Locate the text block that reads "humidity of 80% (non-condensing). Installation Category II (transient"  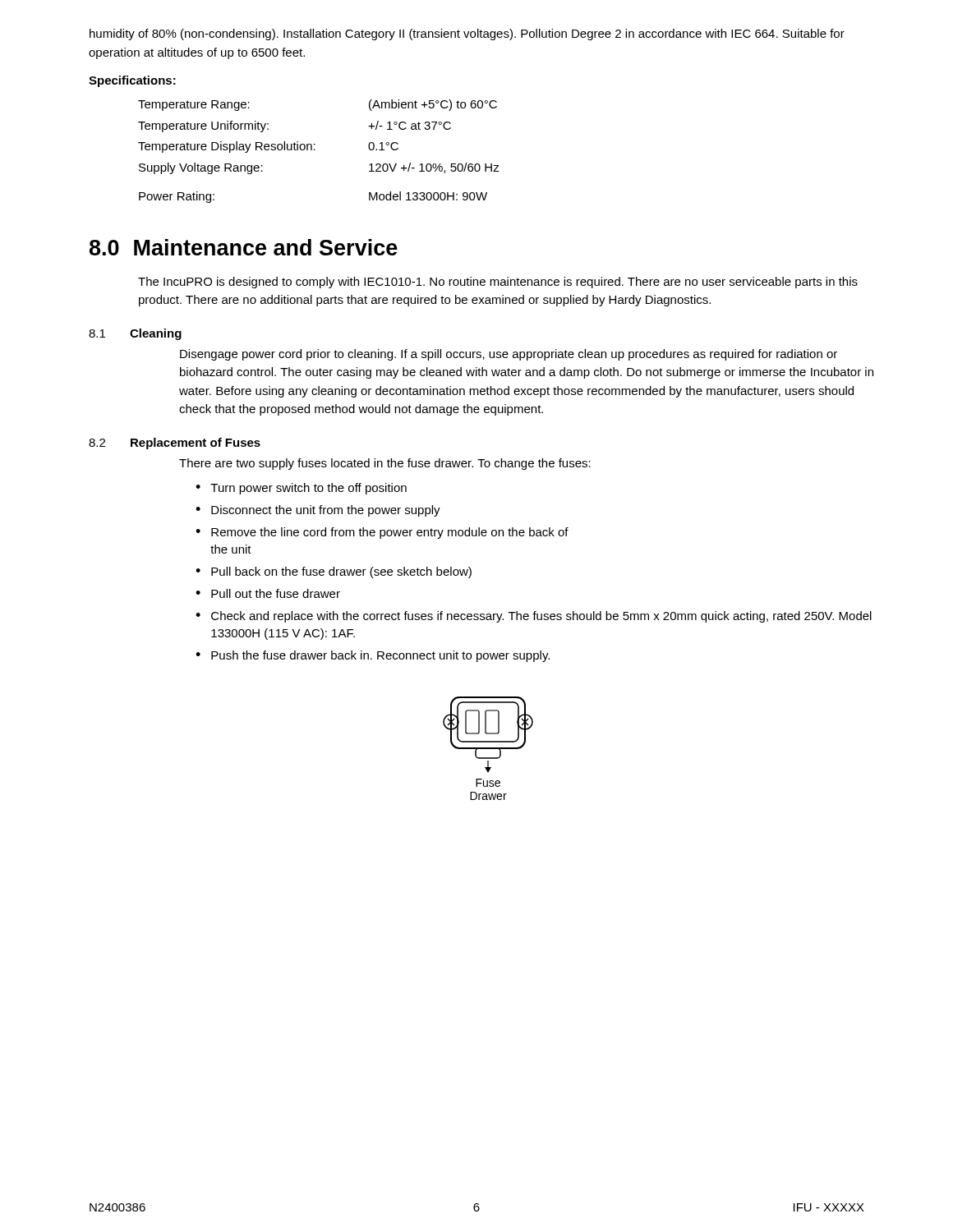(x=466, y=43)
